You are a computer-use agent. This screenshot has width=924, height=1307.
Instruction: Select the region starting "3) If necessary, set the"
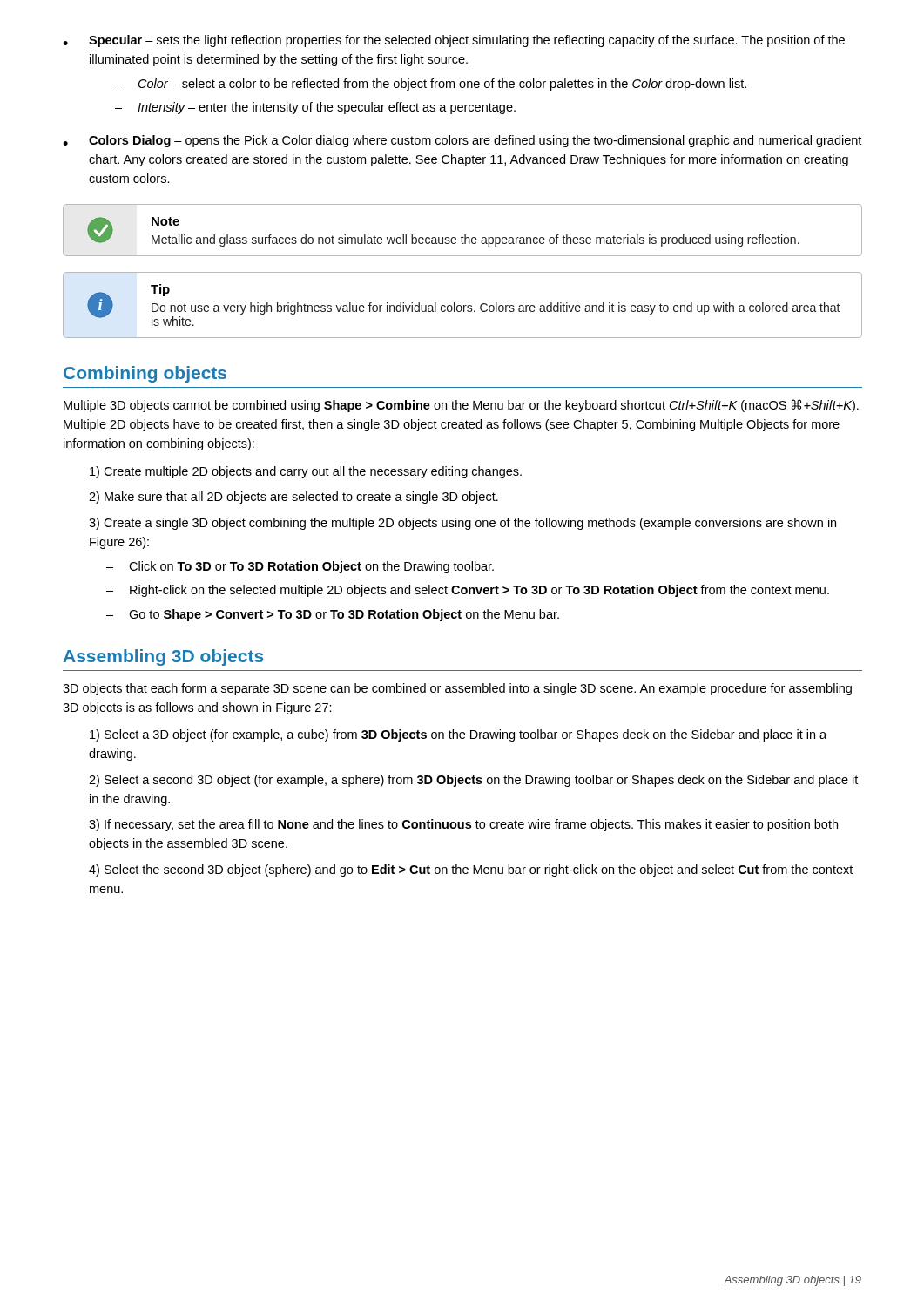click(464, 834)
